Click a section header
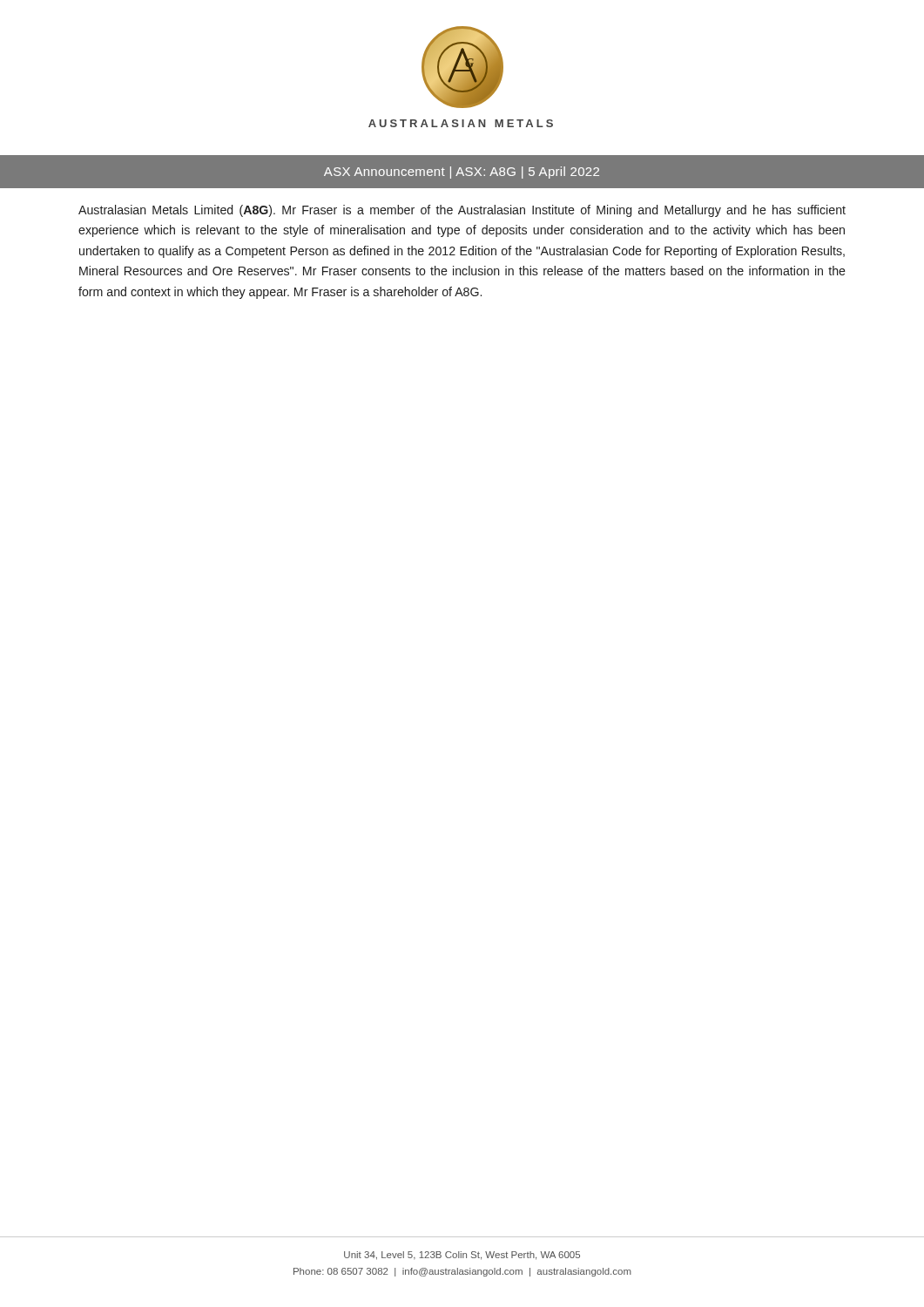The height and width of the screenshot is (1307, 924). pos(462,171)
